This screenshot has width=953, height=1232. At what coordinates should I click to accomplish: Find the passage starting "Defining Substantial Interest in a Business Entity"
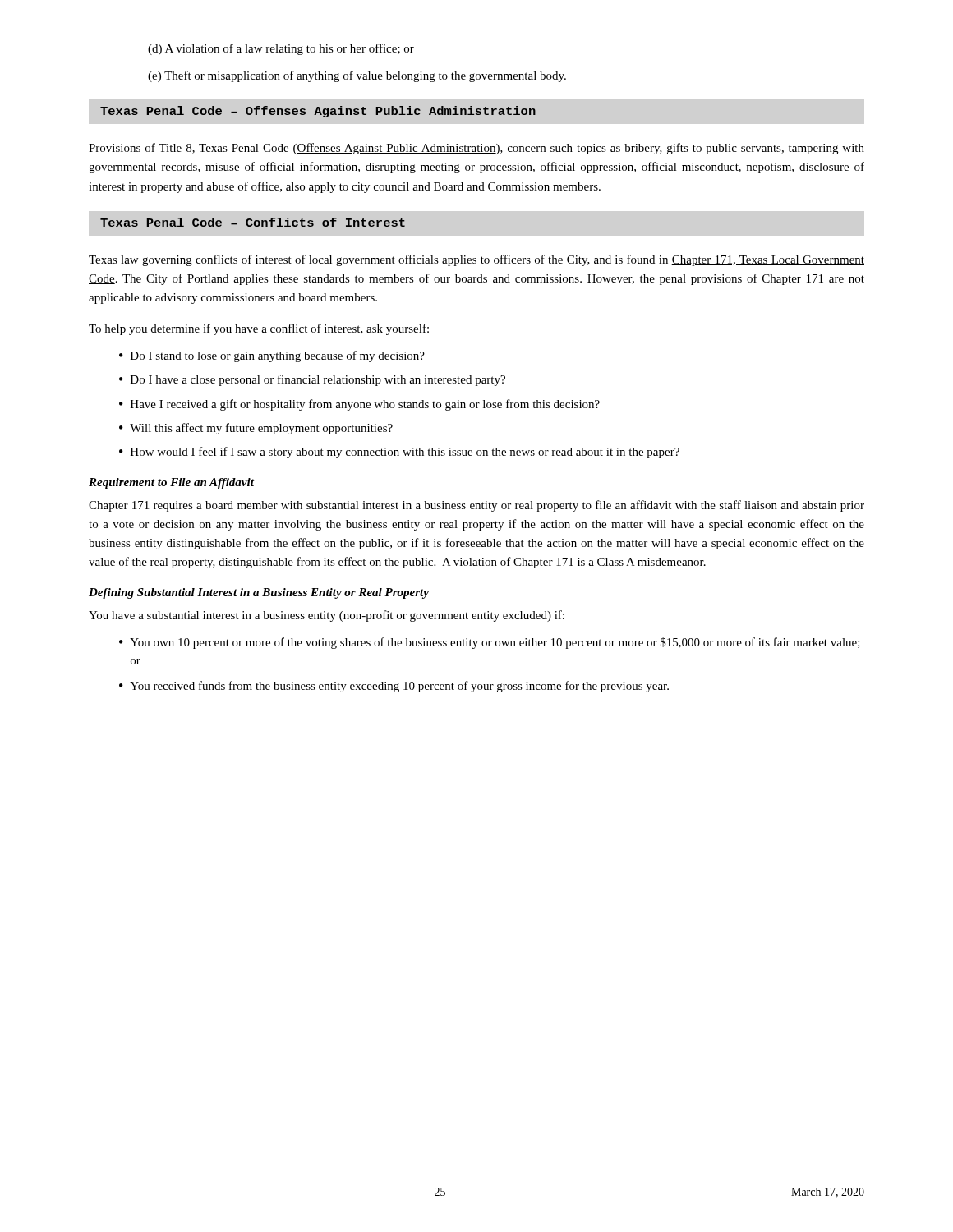point(259,592)
